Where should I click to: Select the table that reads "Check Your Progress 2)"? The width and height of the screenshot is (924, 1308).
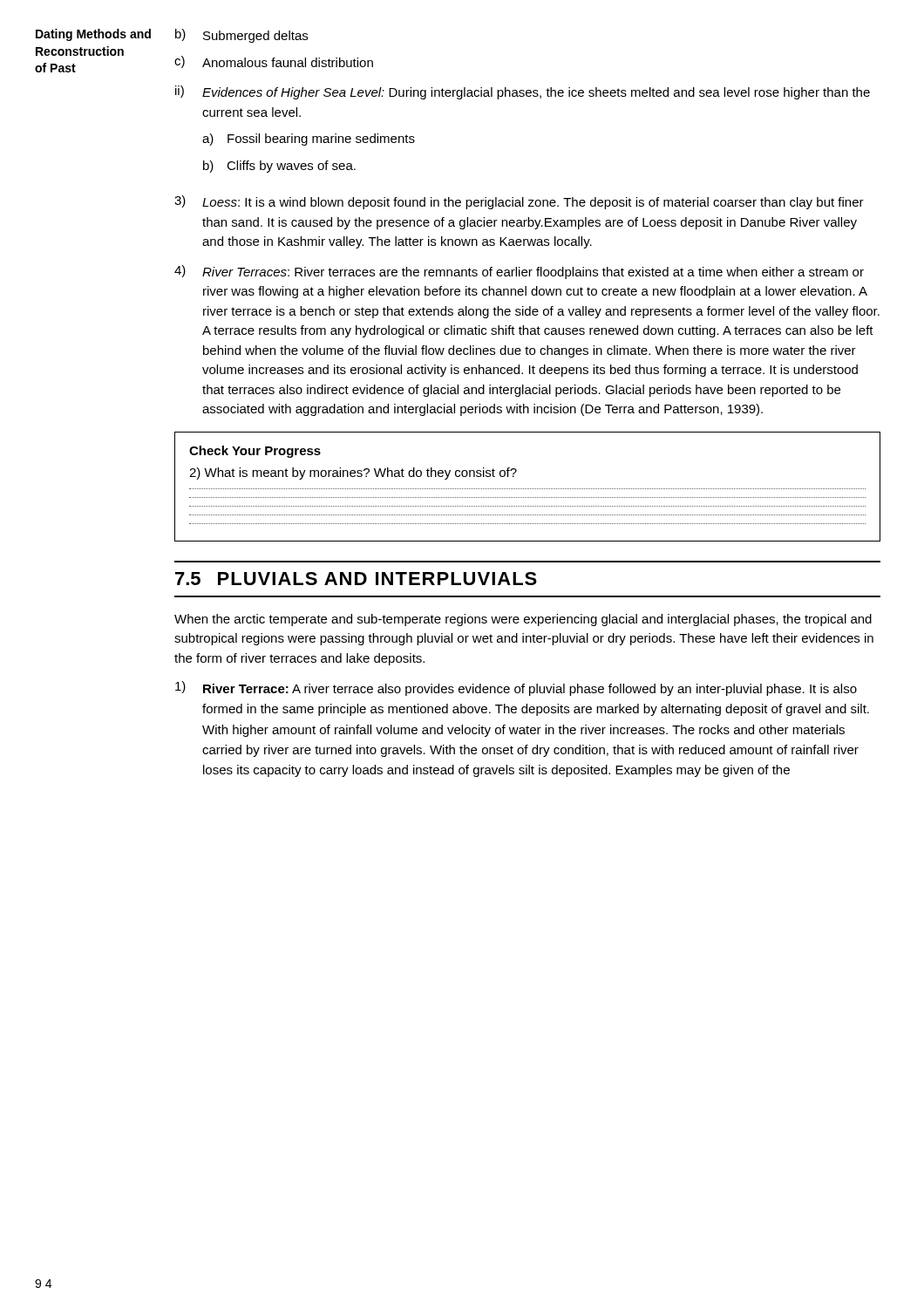tap(527, 486)
